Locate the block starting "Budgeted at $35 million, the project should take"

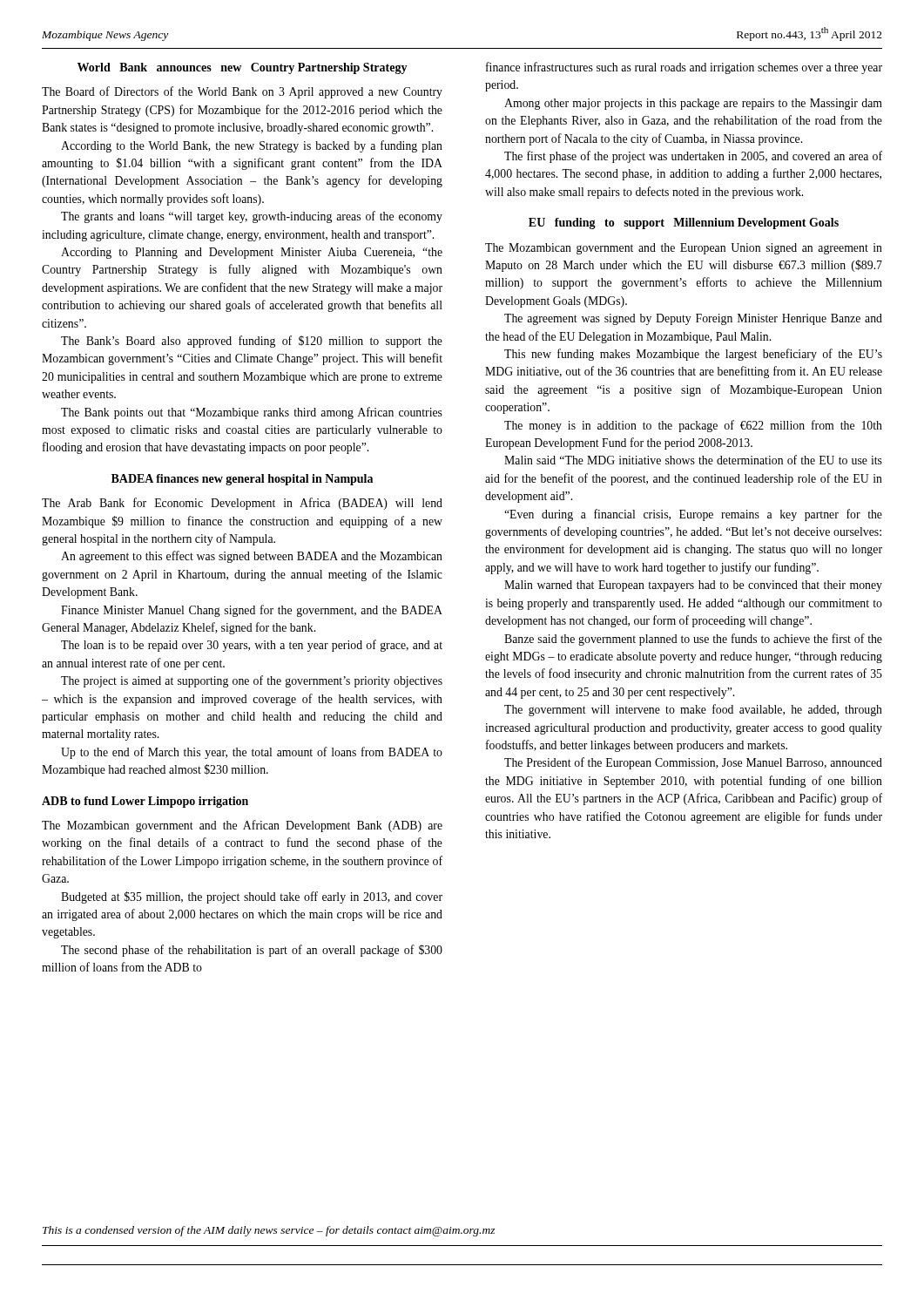click(x=242, y=915)
